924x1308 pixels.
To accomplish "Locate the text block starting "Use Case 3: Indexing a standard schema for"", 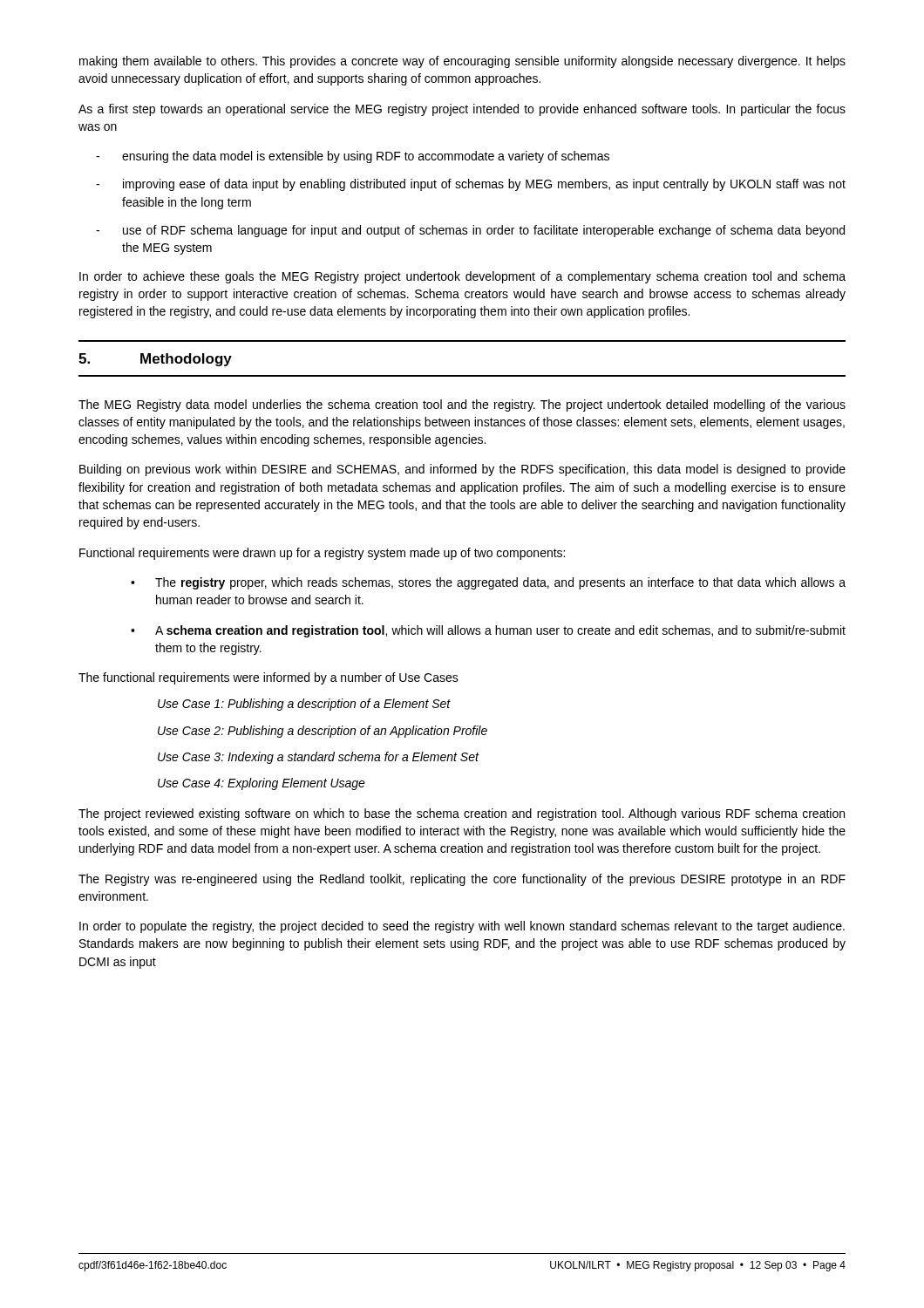I will (318, 757).
